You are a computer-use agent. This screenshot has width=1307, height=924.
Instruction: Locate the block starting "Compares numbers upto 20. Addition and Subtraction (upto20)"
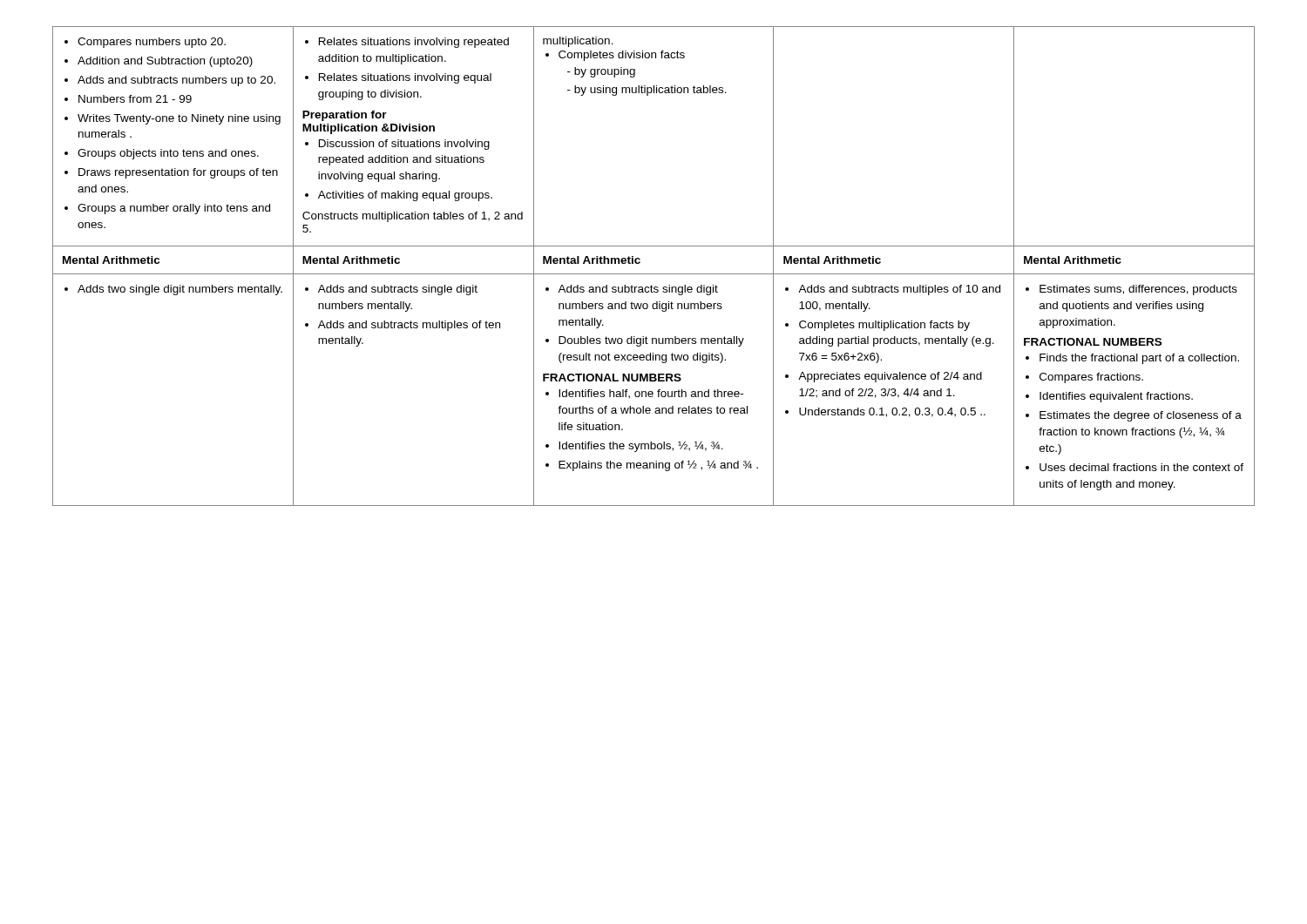click(145, 43)
